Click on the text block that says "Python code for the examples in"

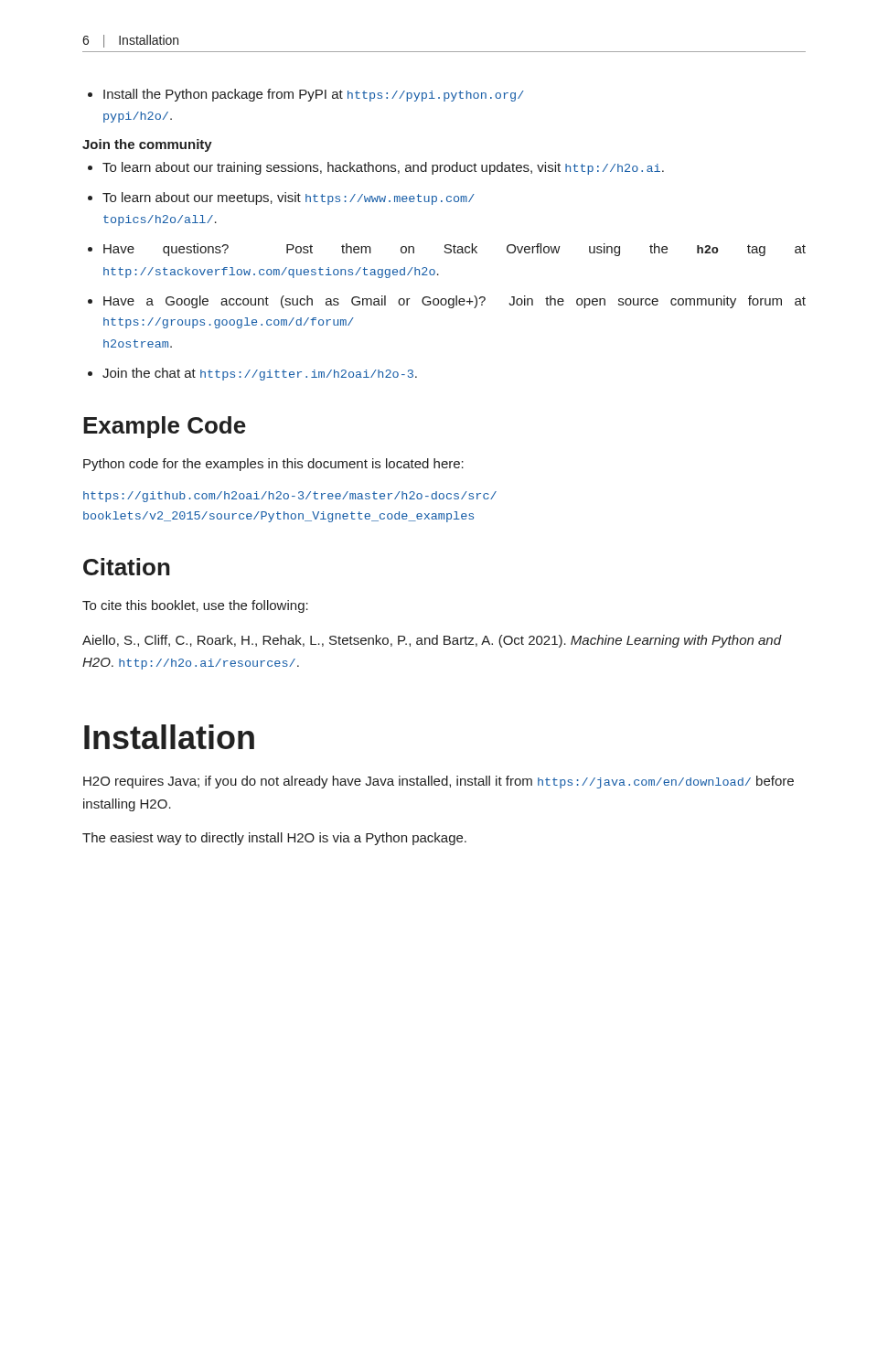click(273, 463)
